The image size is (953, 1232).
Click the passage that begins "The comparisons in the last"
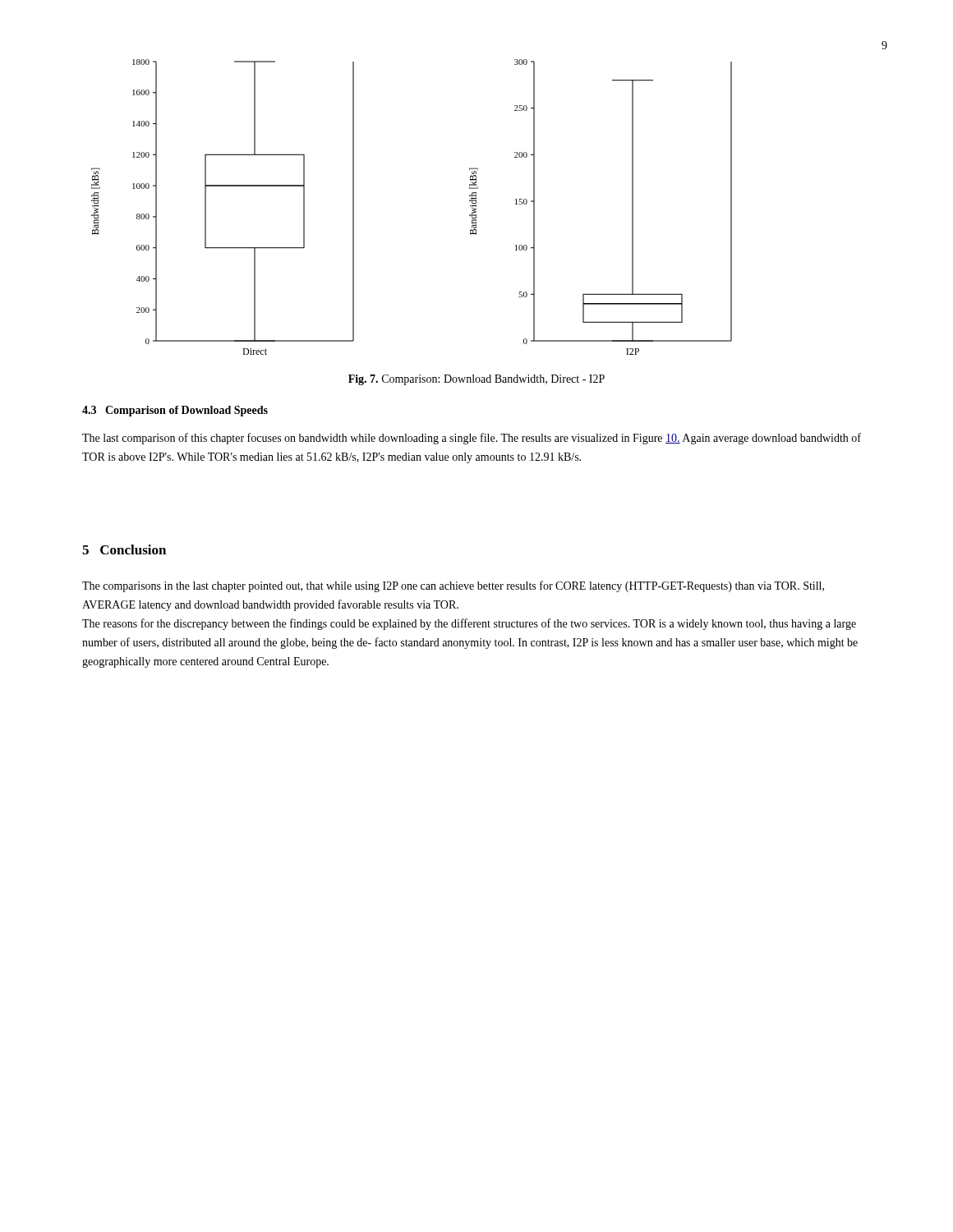coord(470,624)
